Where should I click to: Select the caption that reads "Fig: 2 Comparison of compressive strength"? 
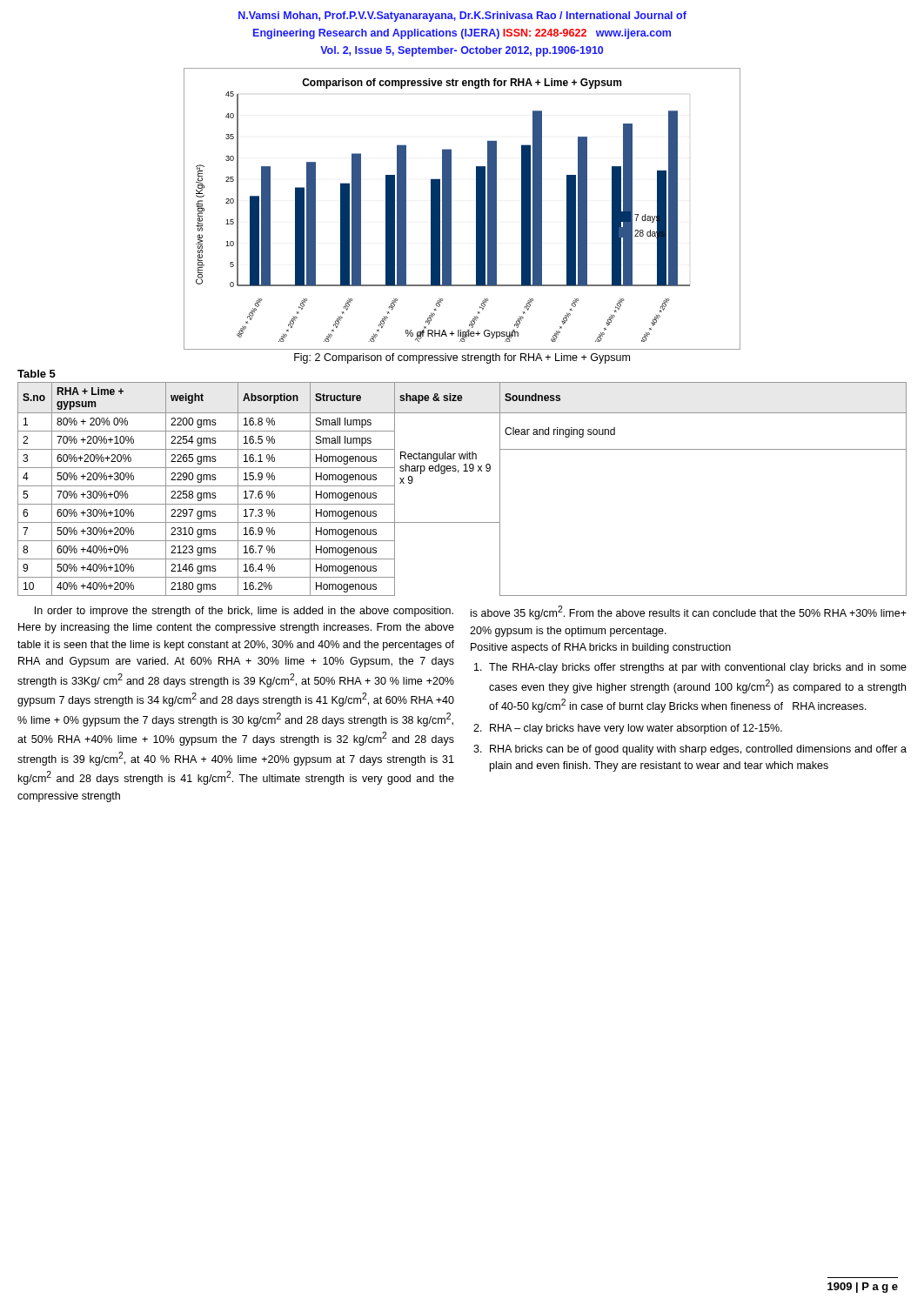(462, 358)
